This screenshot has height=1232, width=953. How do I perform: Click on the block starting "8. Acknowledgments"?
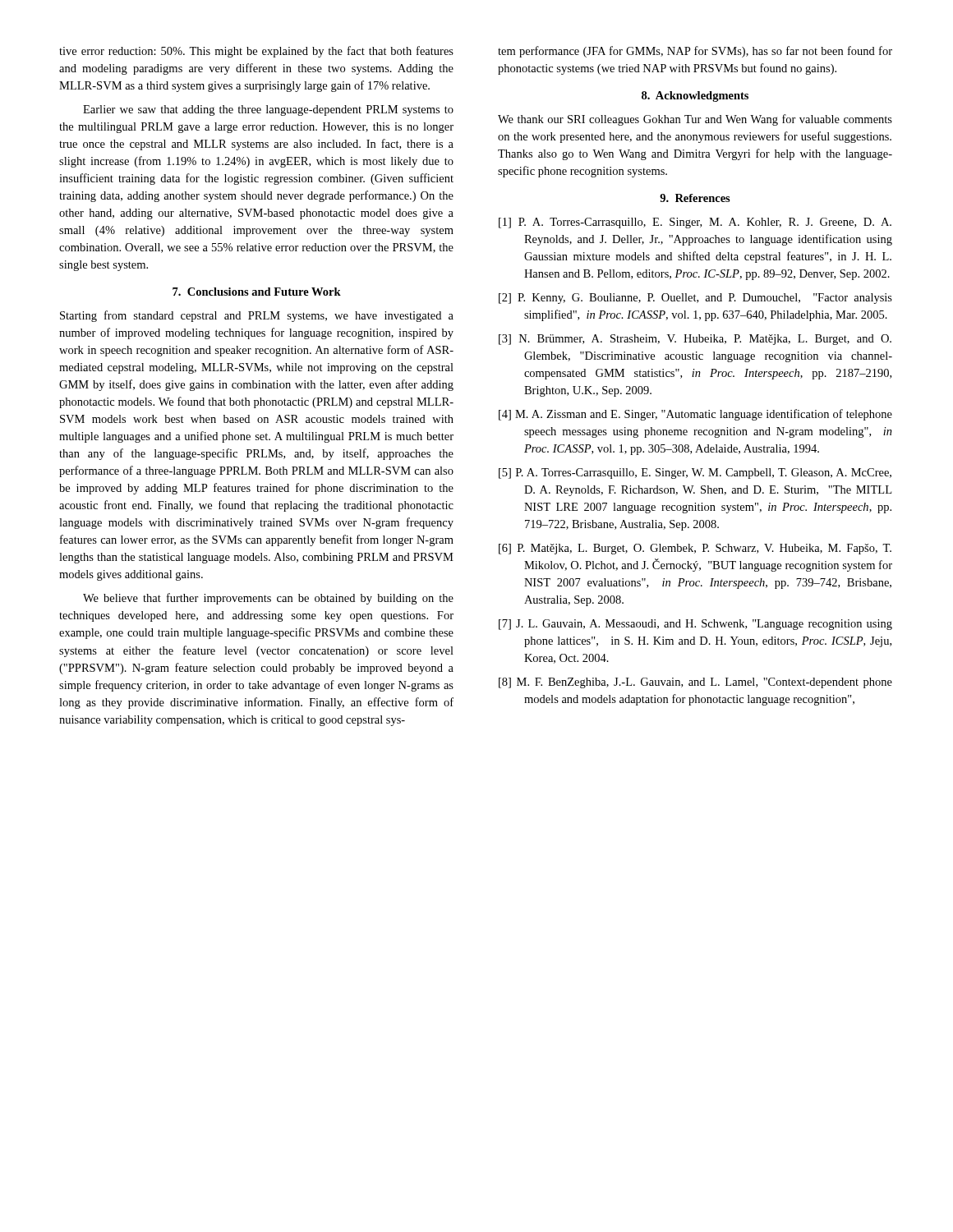695,95
